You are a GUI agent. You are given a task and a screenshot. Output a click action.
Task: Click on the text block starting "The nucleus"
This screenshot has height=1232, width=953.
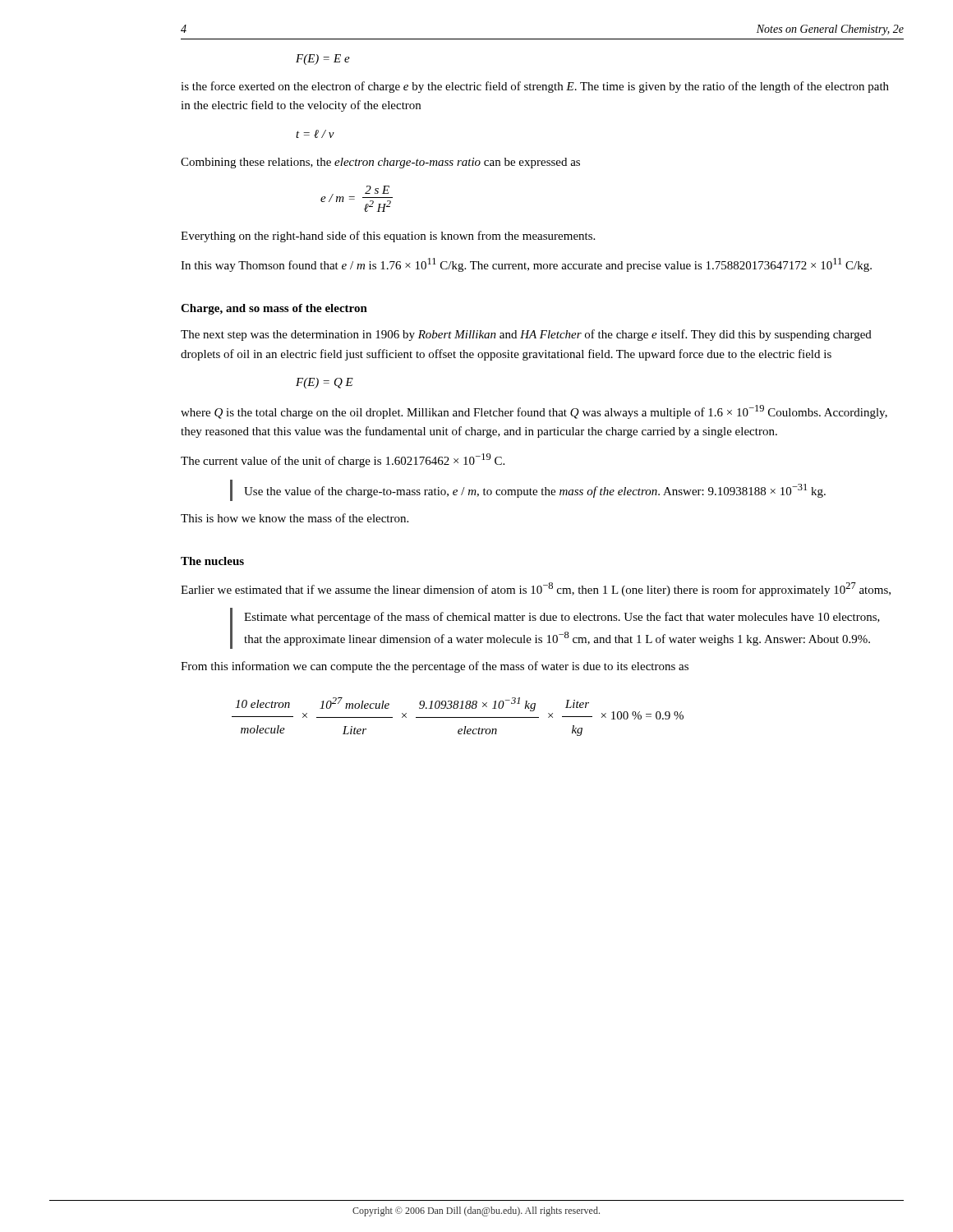(212, 561)
